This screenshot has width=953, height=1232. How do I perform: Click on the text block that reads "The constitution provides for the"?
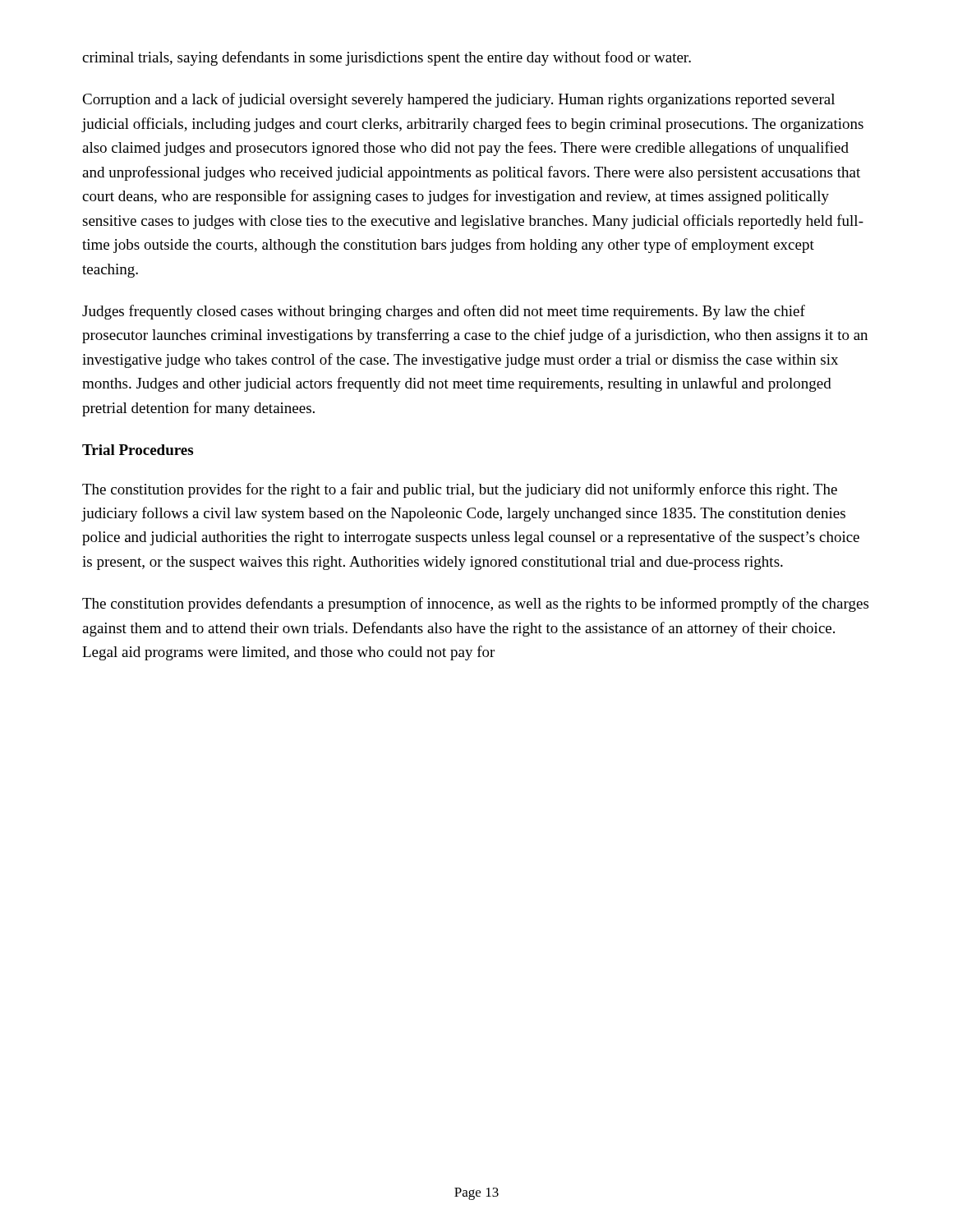click(471, 525)
